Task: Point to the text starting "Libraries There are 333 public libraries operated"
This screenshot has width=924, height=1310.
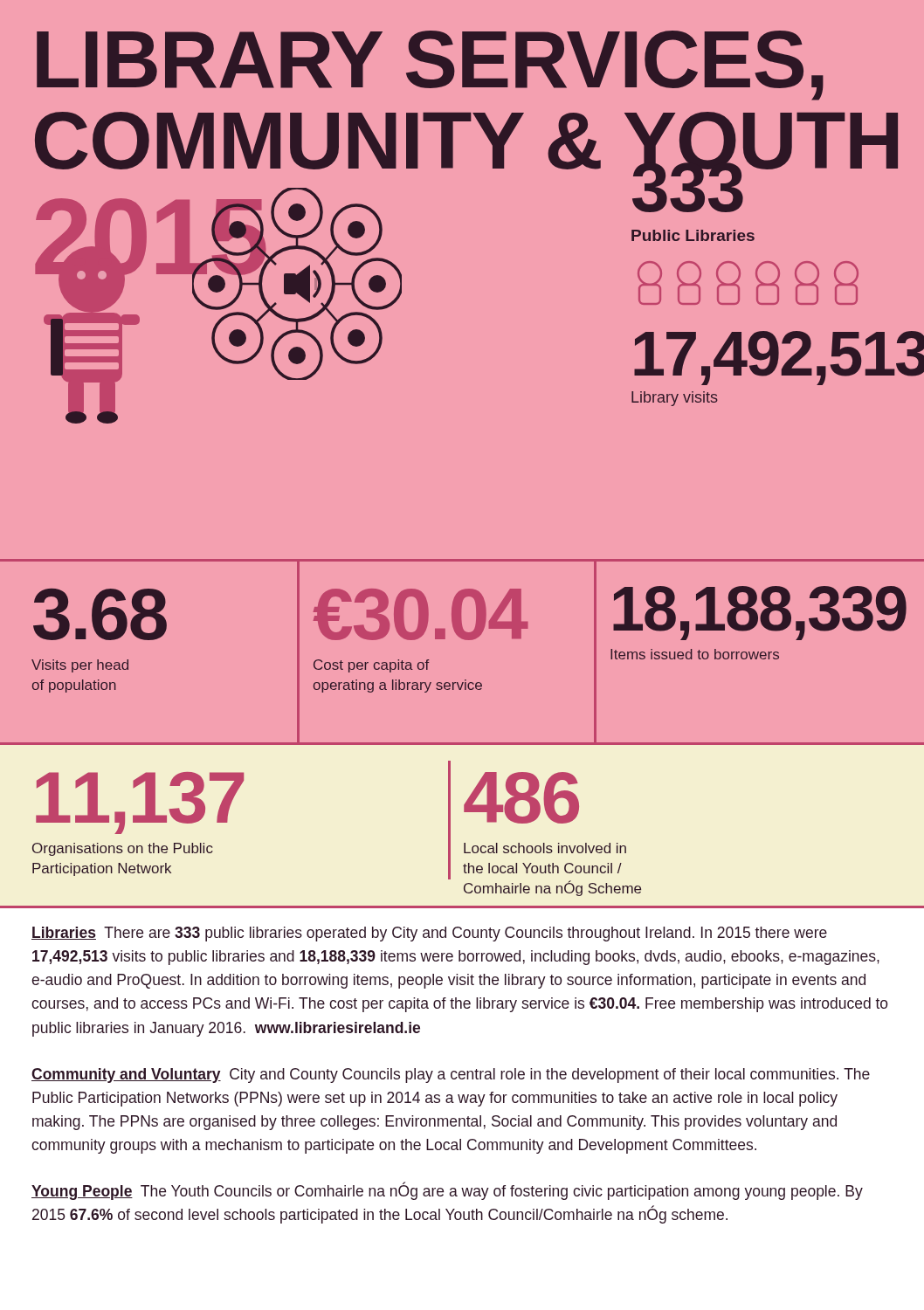Action: 460,980
